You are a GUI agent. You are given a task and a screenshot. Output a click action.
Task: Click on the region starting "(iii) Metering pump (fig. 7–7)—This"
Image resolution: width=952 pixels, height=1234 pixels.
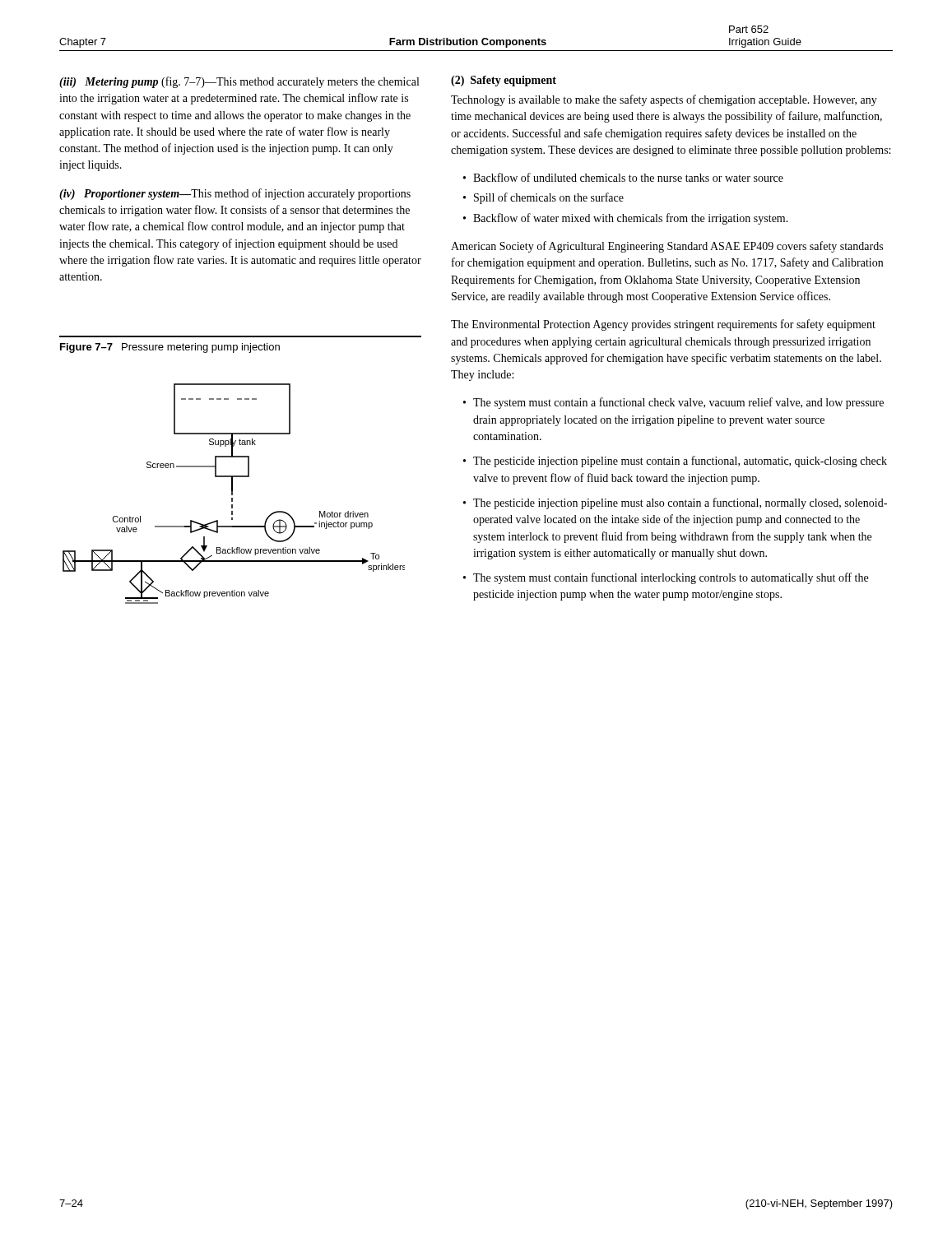click(x=239, y=124)
